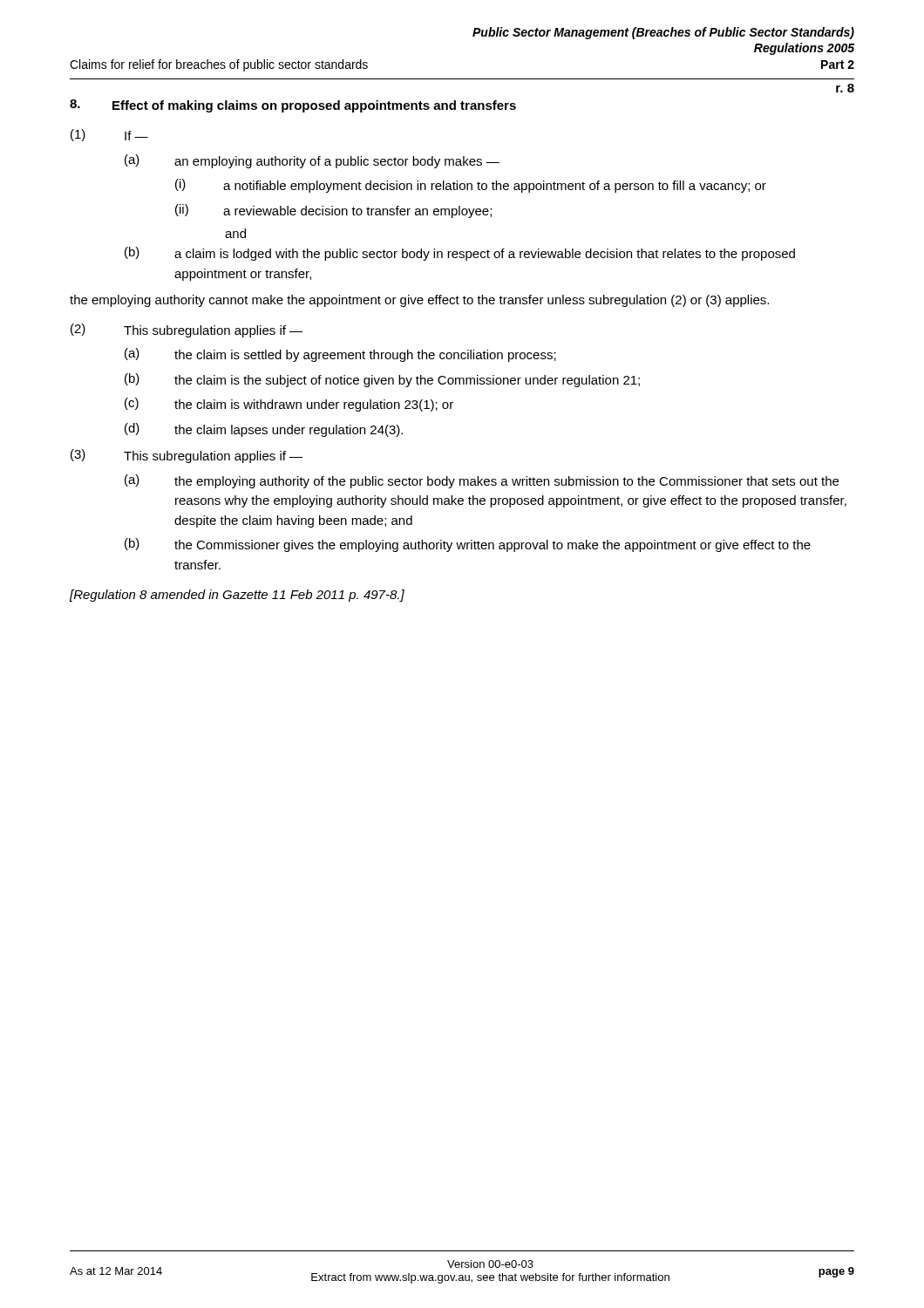Click the passage that begins "(b) the claim is"
924x1308 pixels.
(x=489, y=380)
